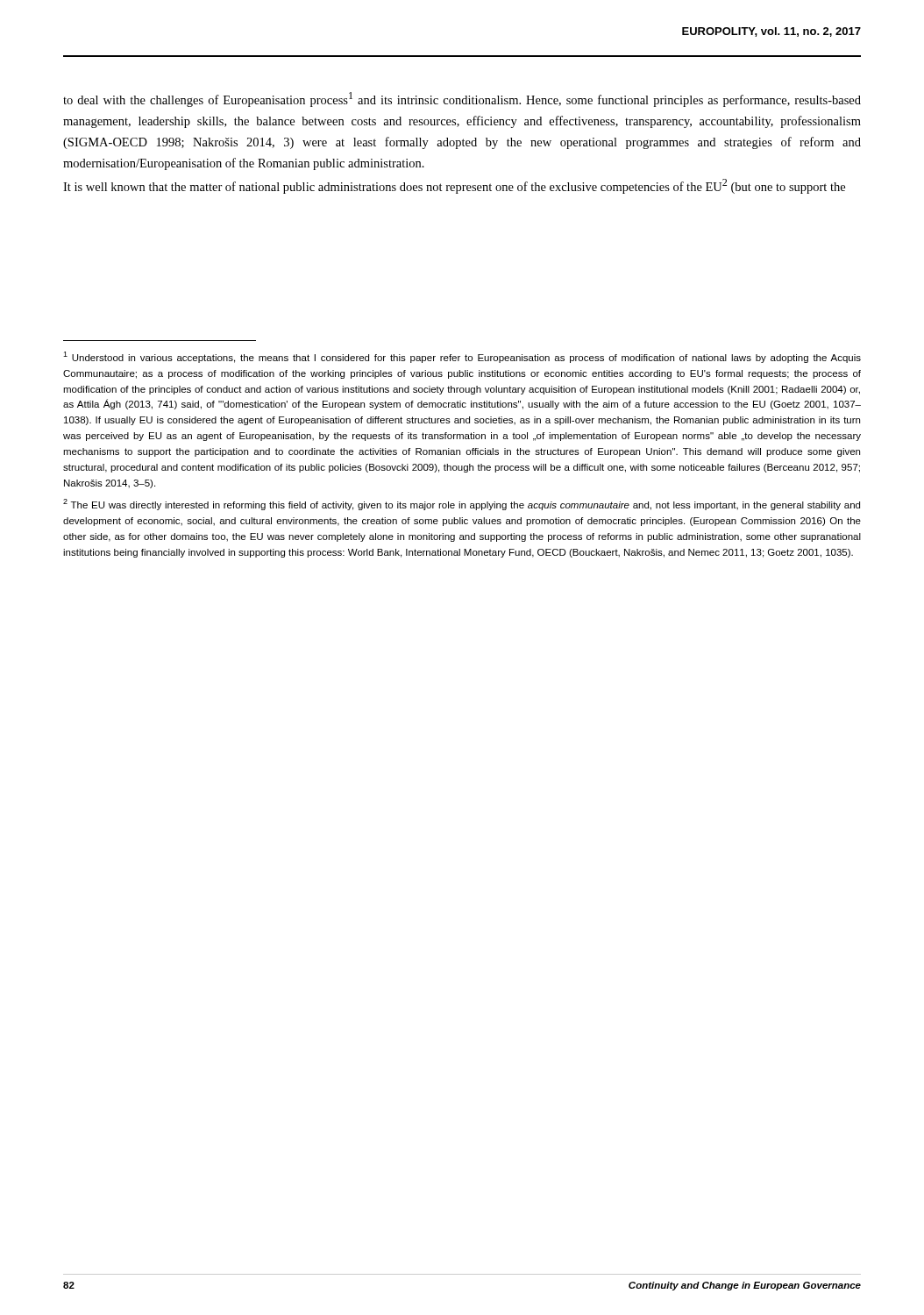Find the footnote that reads "2 The EU"
This screenshot has width=924, height=1315.
pyautogui.click(x=462, y=529)
